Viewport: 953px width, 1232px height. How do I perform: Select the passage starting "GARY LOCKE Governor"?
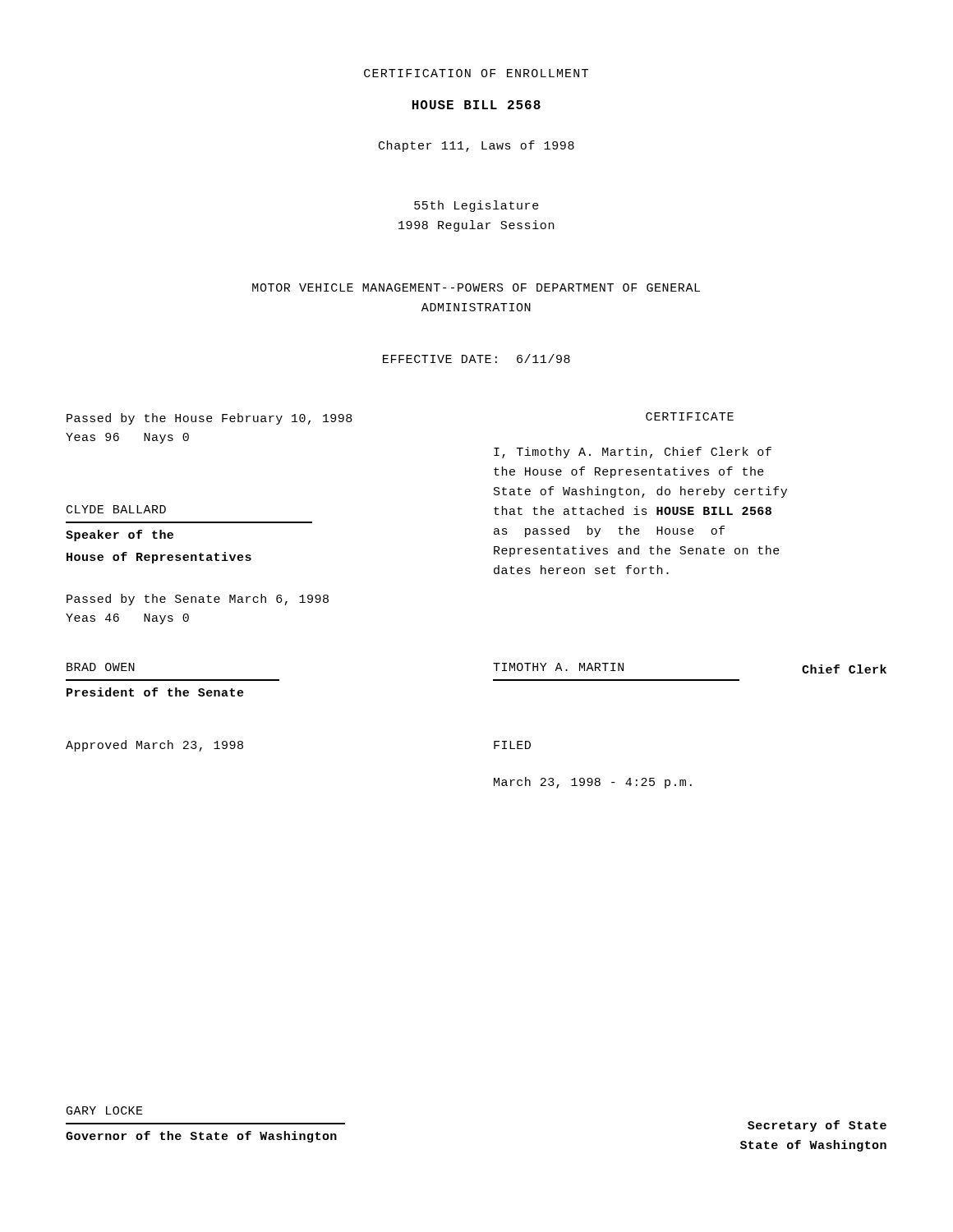pos(205,1122)
